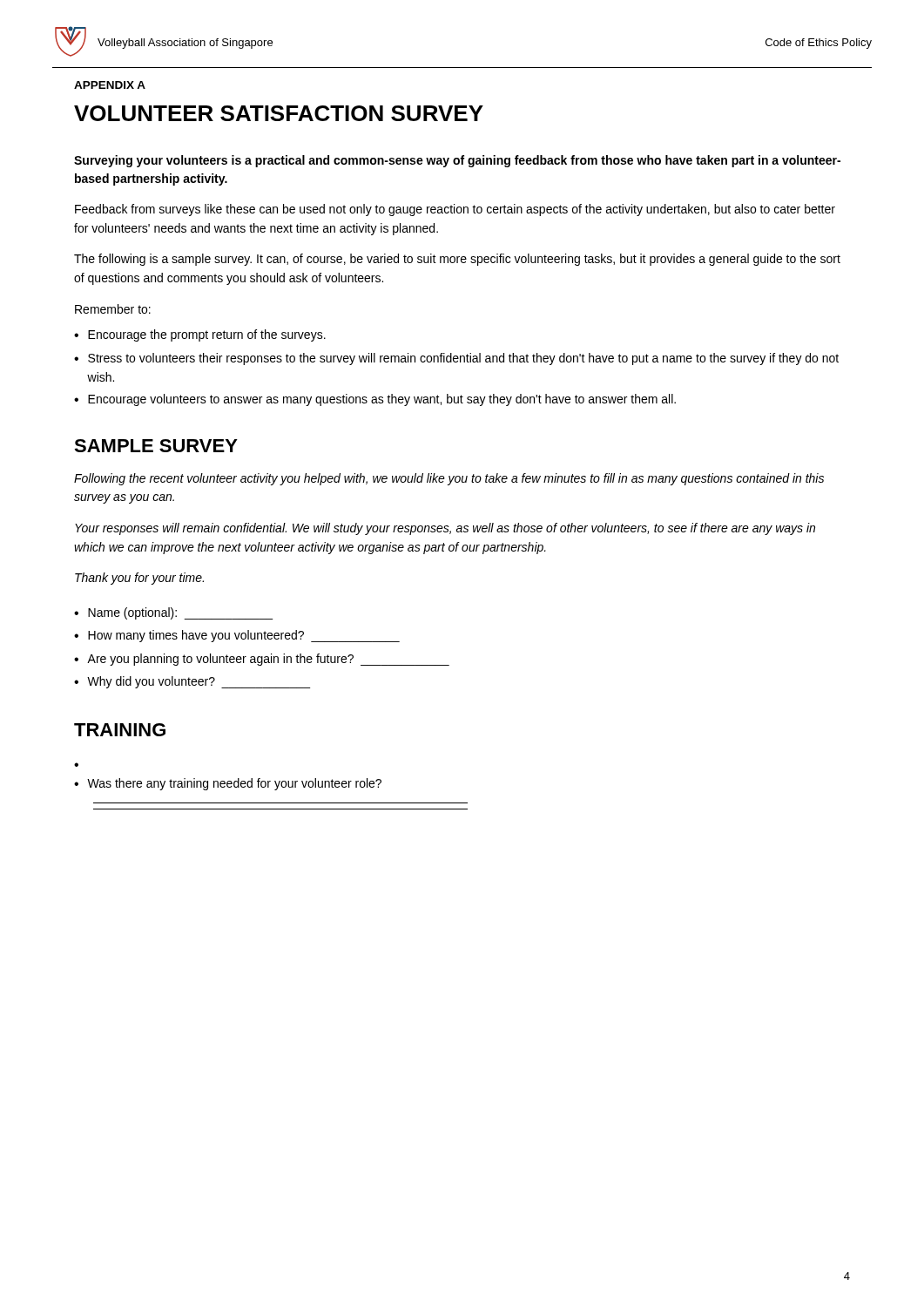Image resolution: width=924 pixels, height=1307 pixels.
Task: Locate the region starting "SAMPLE SURVEY"
Action: click(156, 445)
